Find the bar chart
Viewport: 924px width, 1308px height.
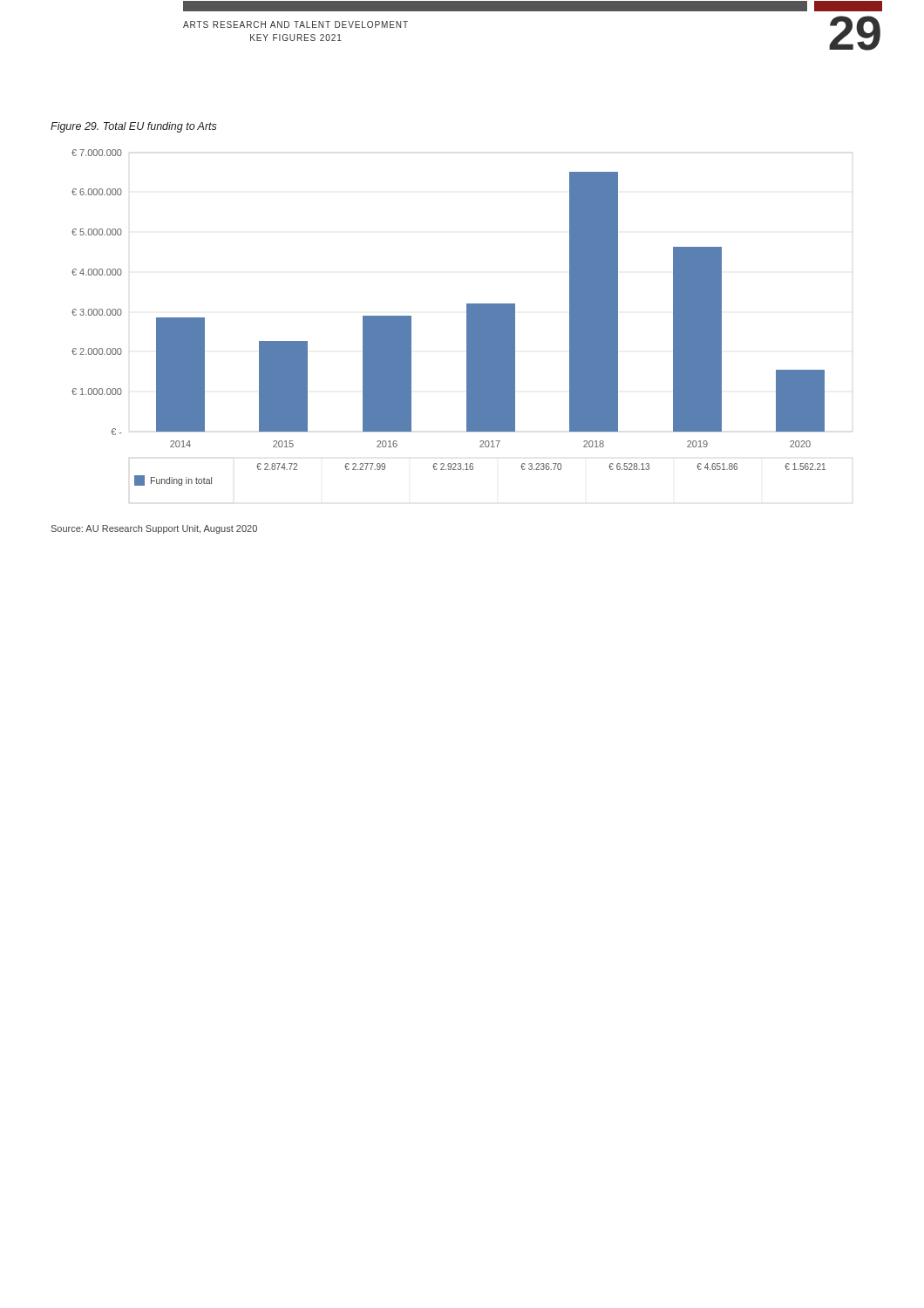pyautogui.click(x=456, y=327)
